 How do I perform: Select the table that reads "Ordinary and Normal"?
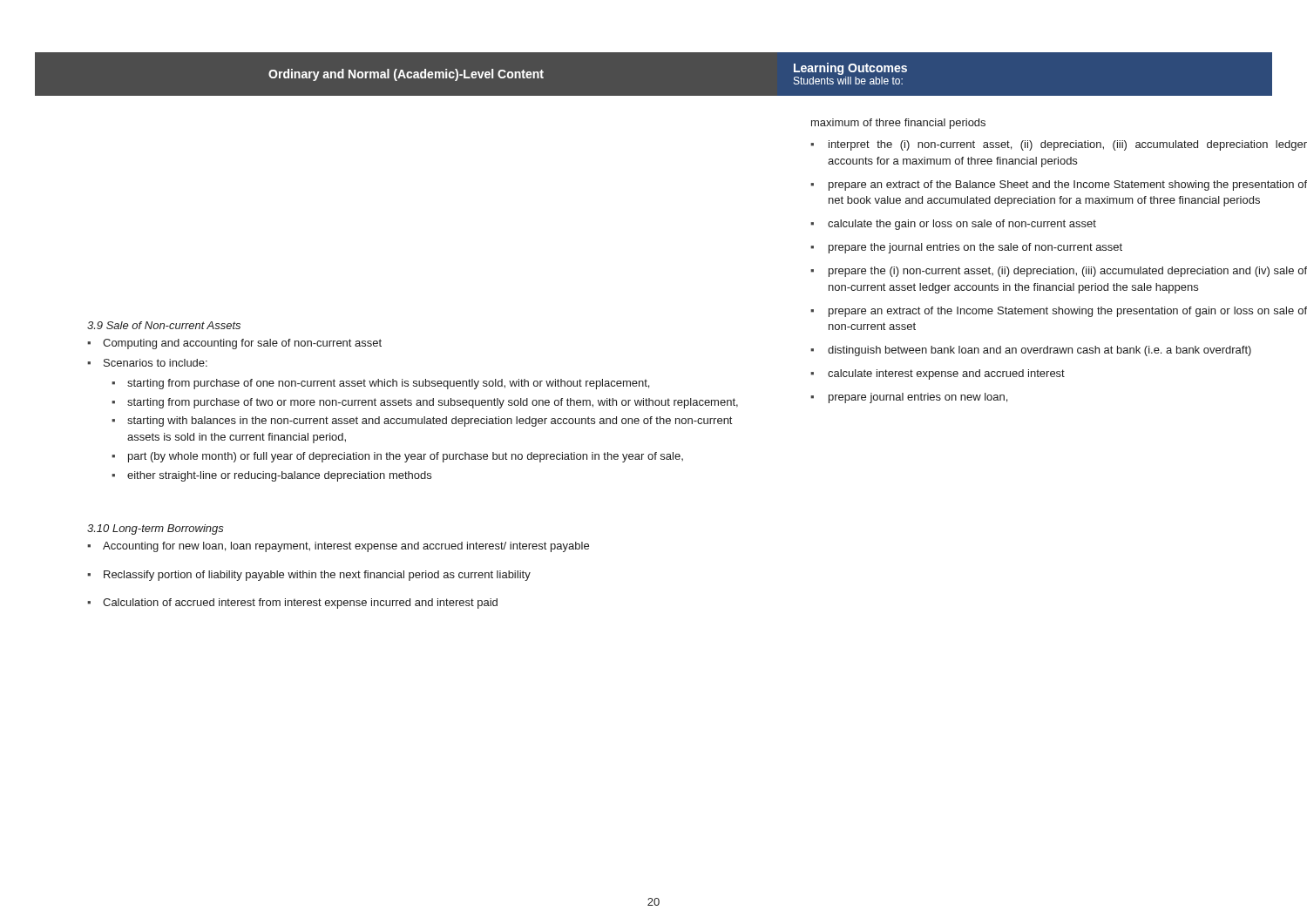point(654,74)
